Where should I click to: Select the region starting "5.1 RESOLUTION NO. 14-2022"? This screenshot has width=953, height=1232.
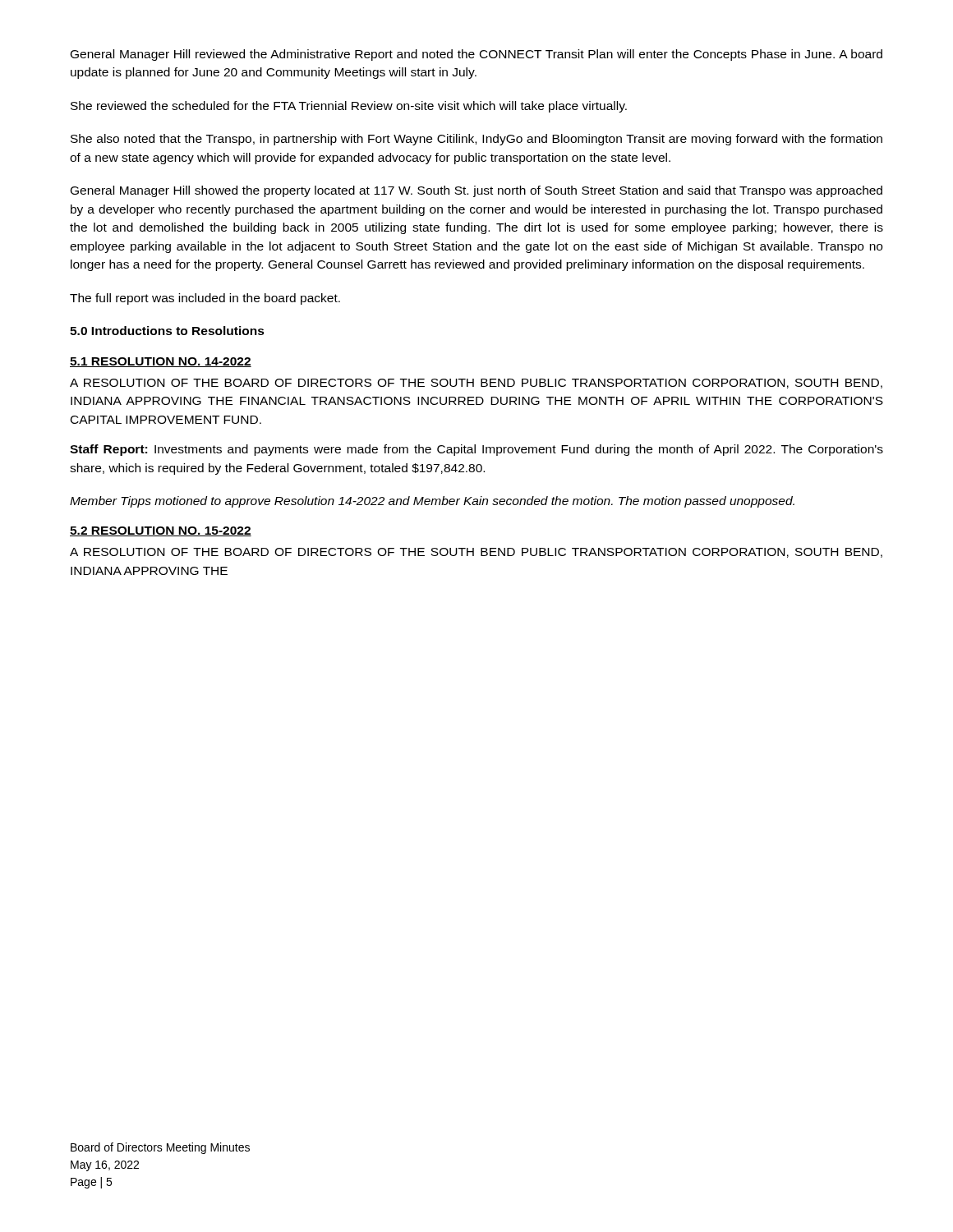pos(160,361)
